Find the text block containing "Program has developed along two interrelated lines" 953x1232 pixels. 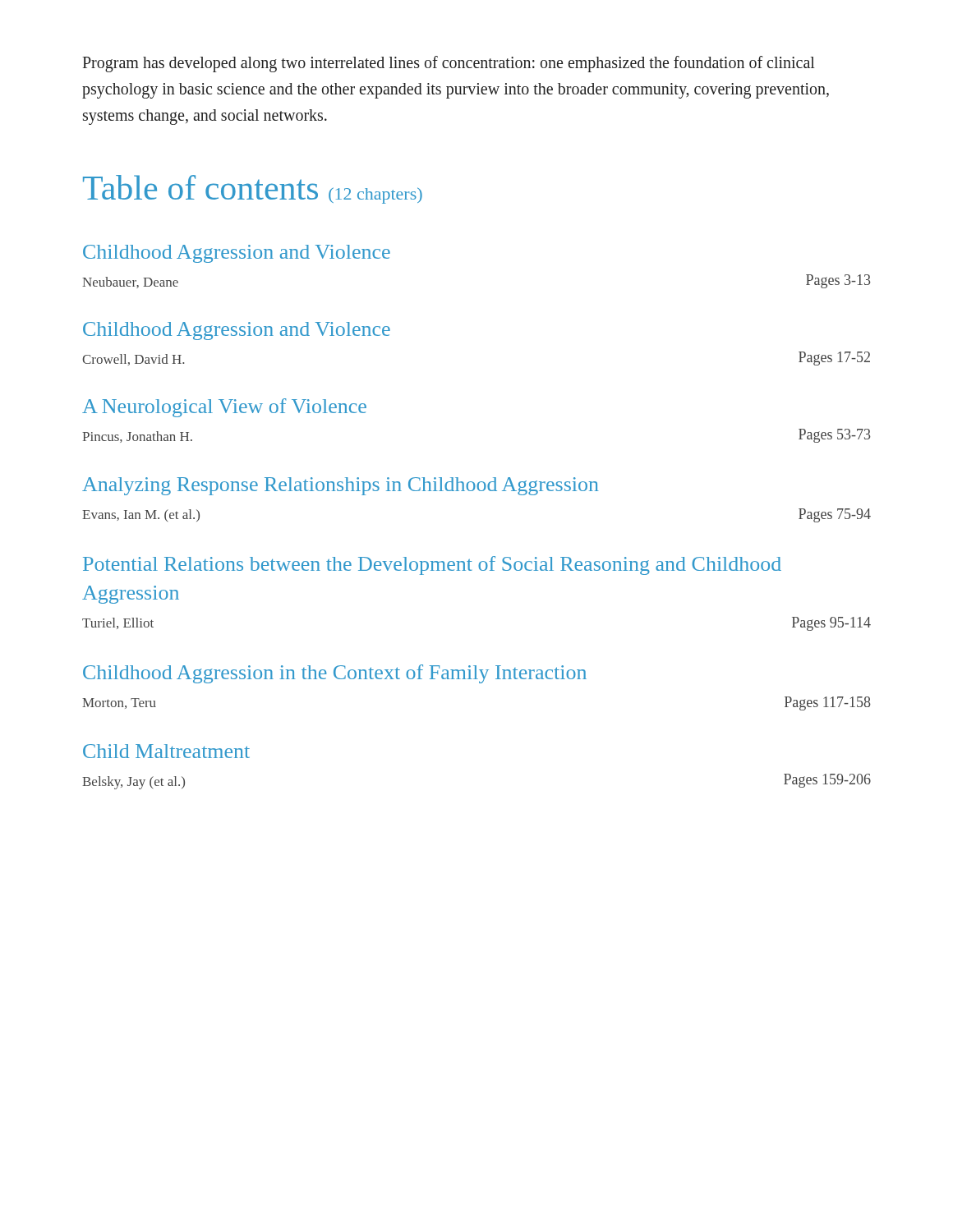[x=456, y=89]
